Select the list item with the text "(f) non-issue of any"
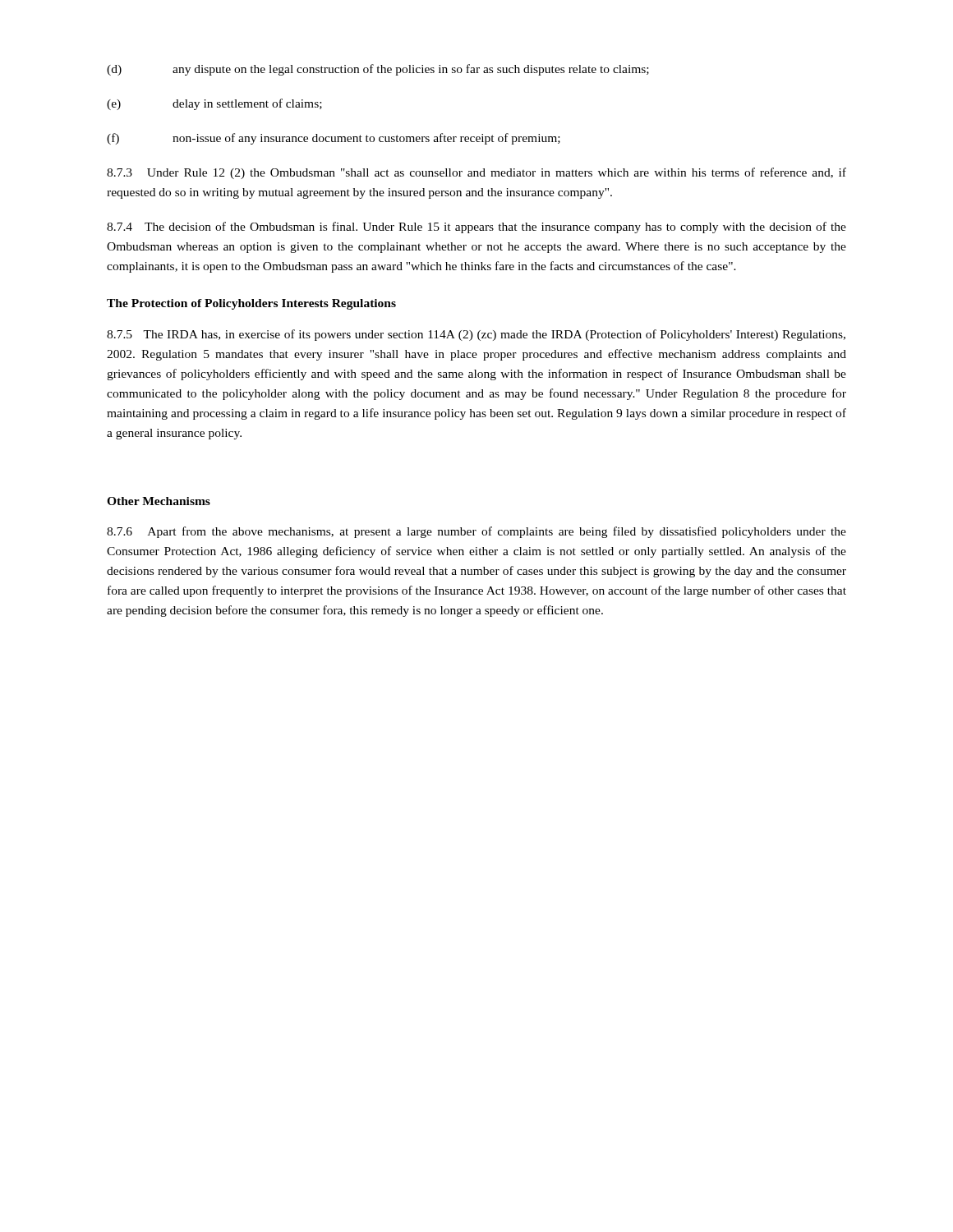Screen dimensions: 1232x953 476,138
